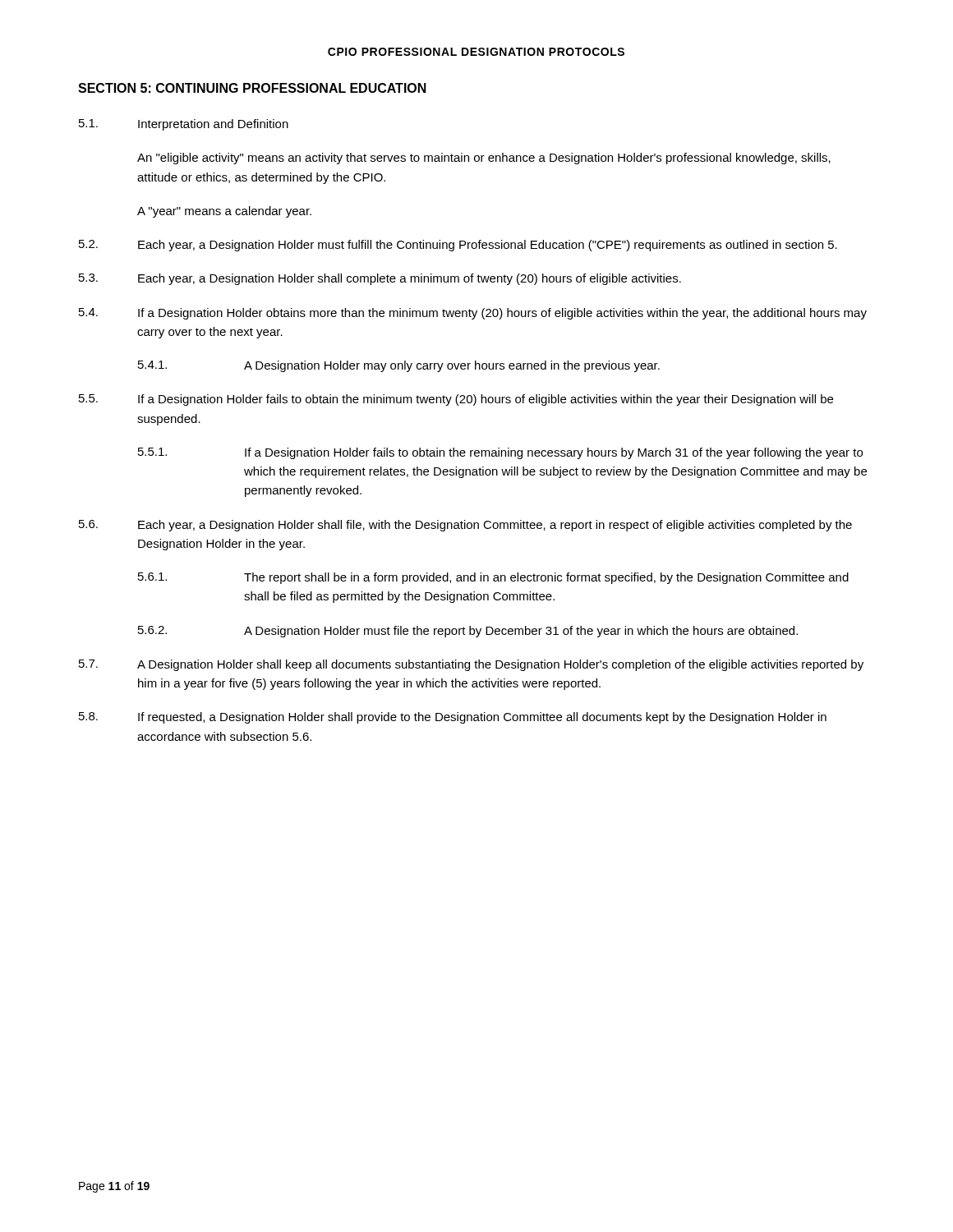The image size is (953, 1232).
Task: Click on the text block starting "5.5. If a"
Action: click(476, 409)
